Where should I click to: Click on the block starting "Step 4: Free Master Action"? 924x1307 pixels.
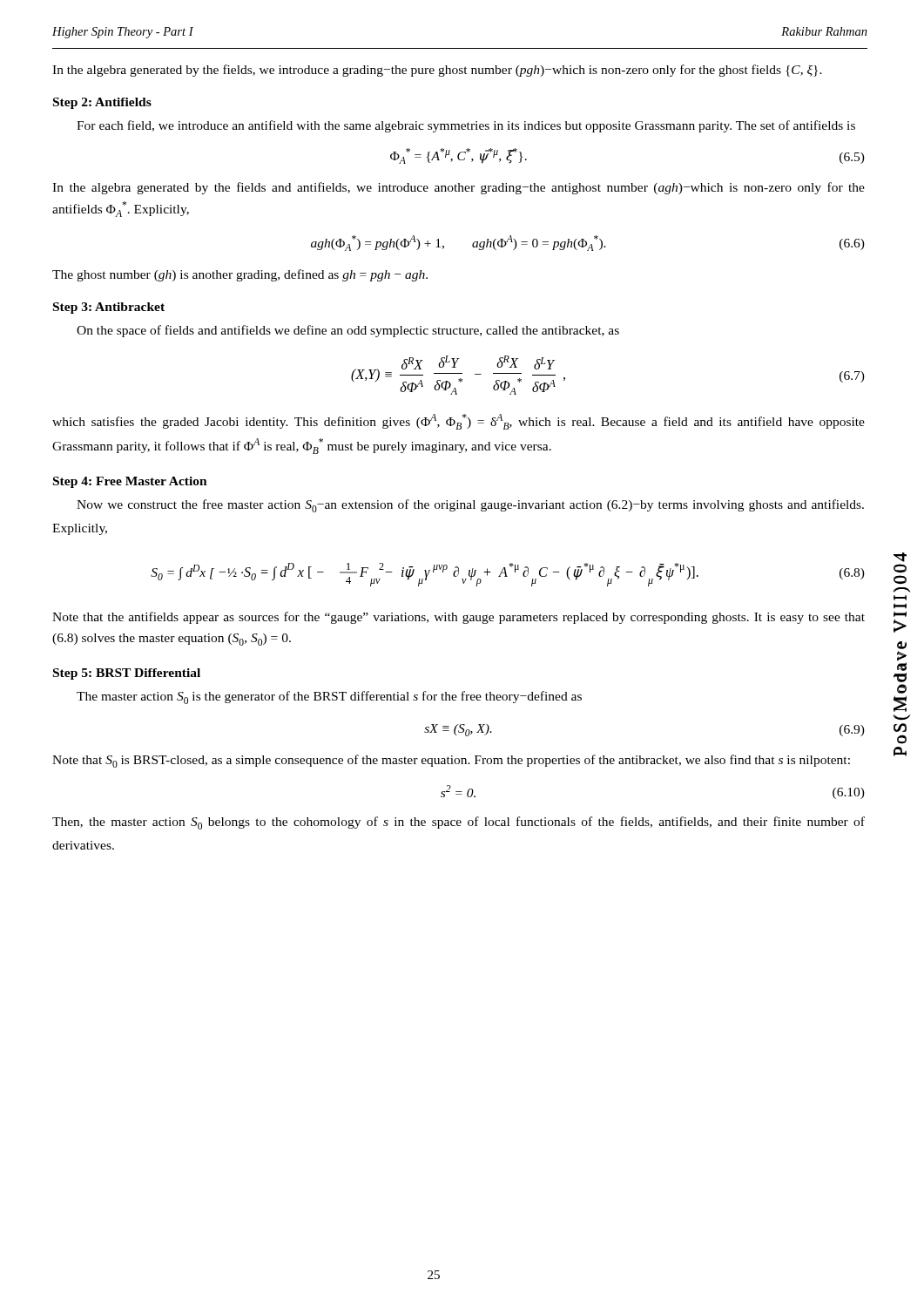coord(130,481)
